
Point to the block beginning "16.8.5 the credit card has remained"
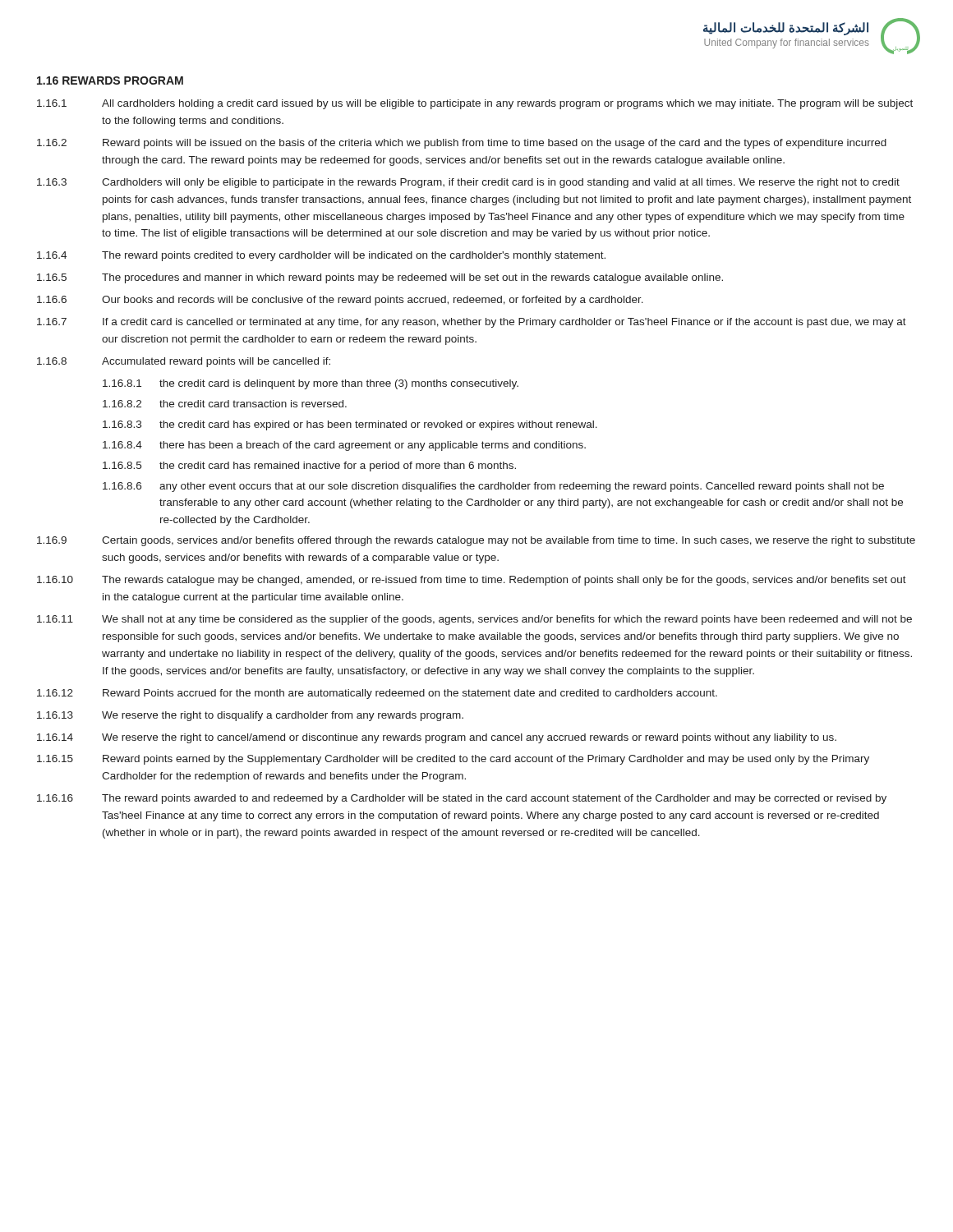509,466
